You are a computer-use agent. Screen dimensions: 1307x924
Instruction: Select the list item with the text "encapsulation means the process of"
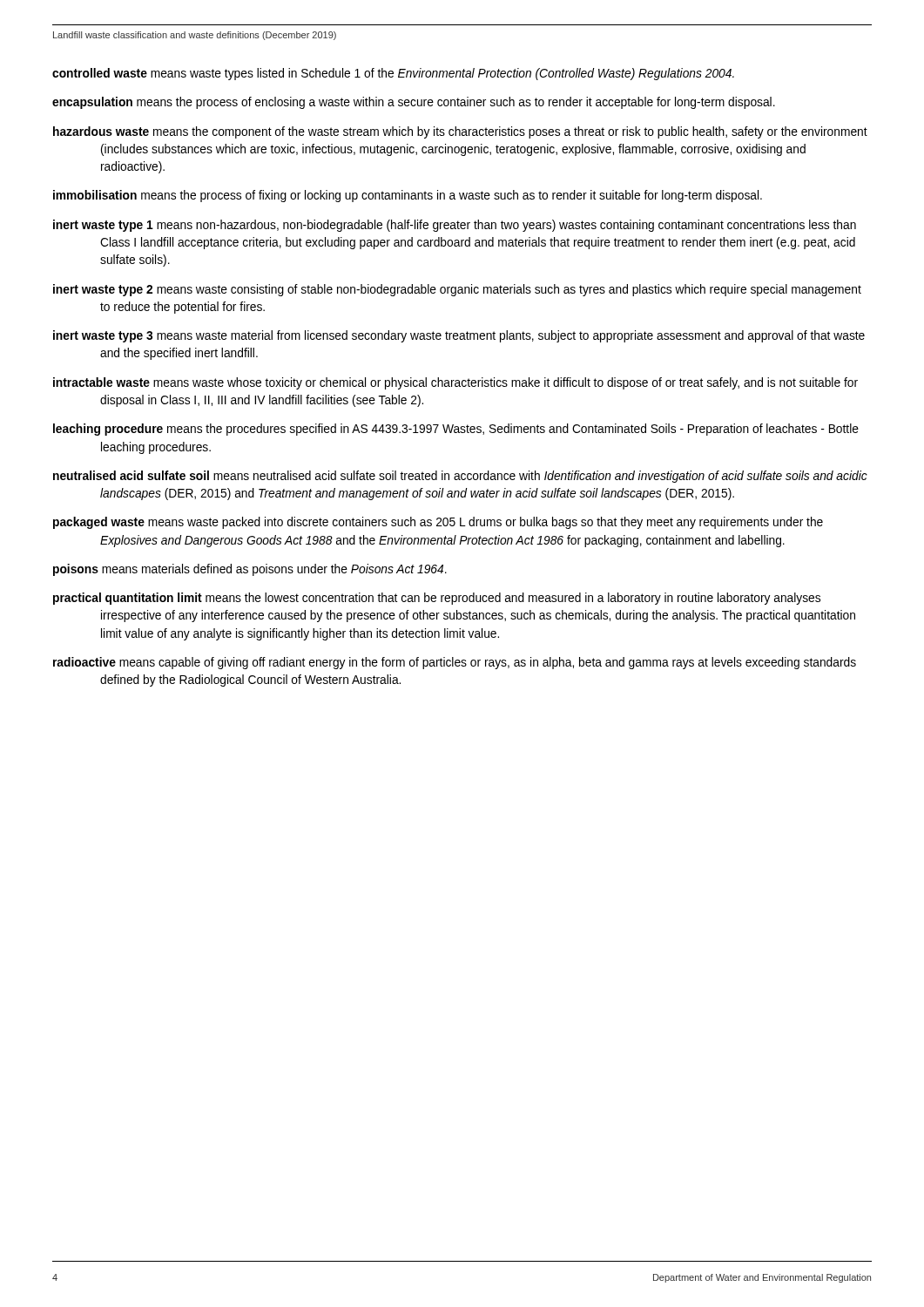click(x=462, y=103)
